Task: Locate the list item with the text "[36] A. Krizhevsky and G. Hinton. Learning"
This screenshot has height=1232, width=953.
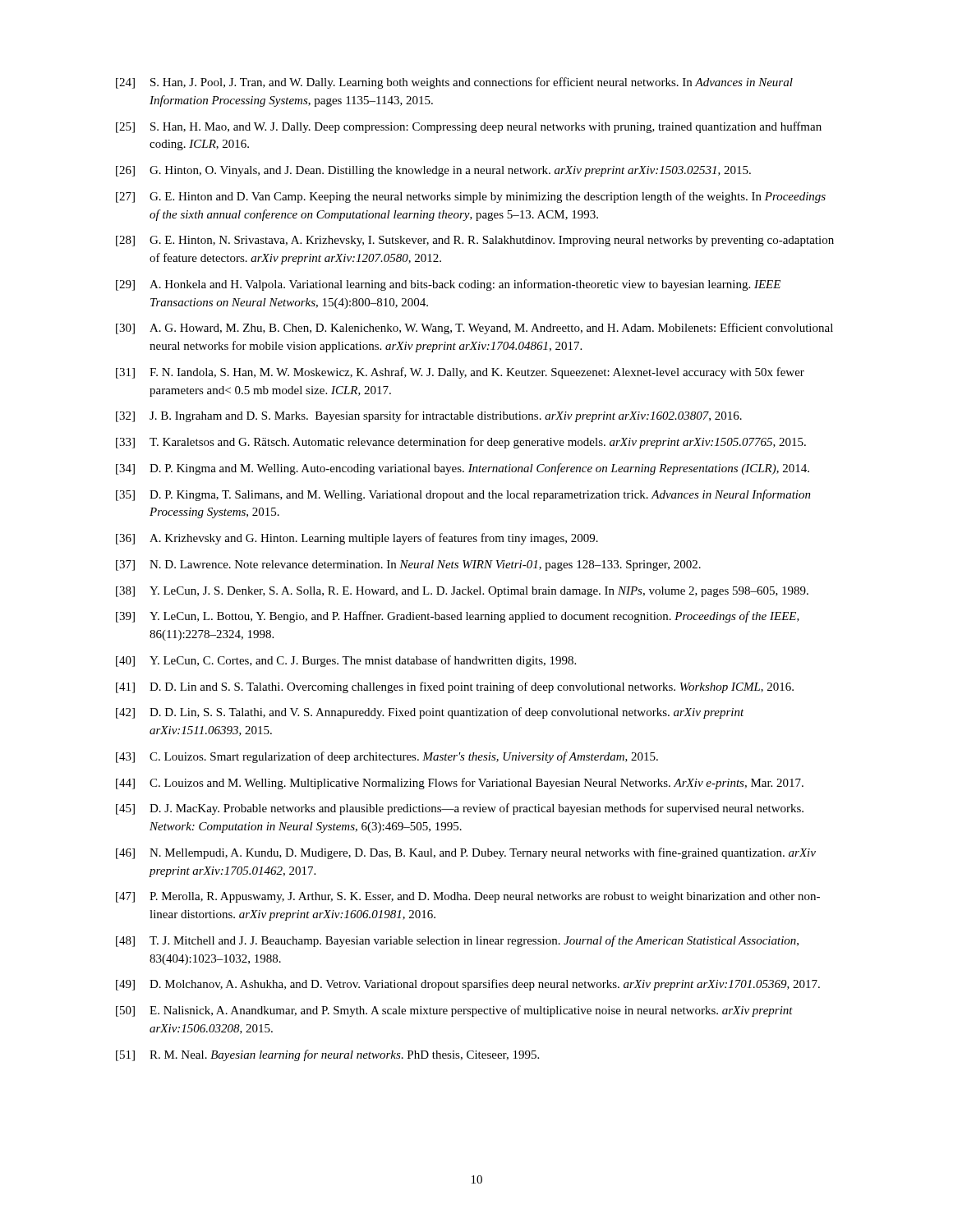Action: (x=476, y=539)
